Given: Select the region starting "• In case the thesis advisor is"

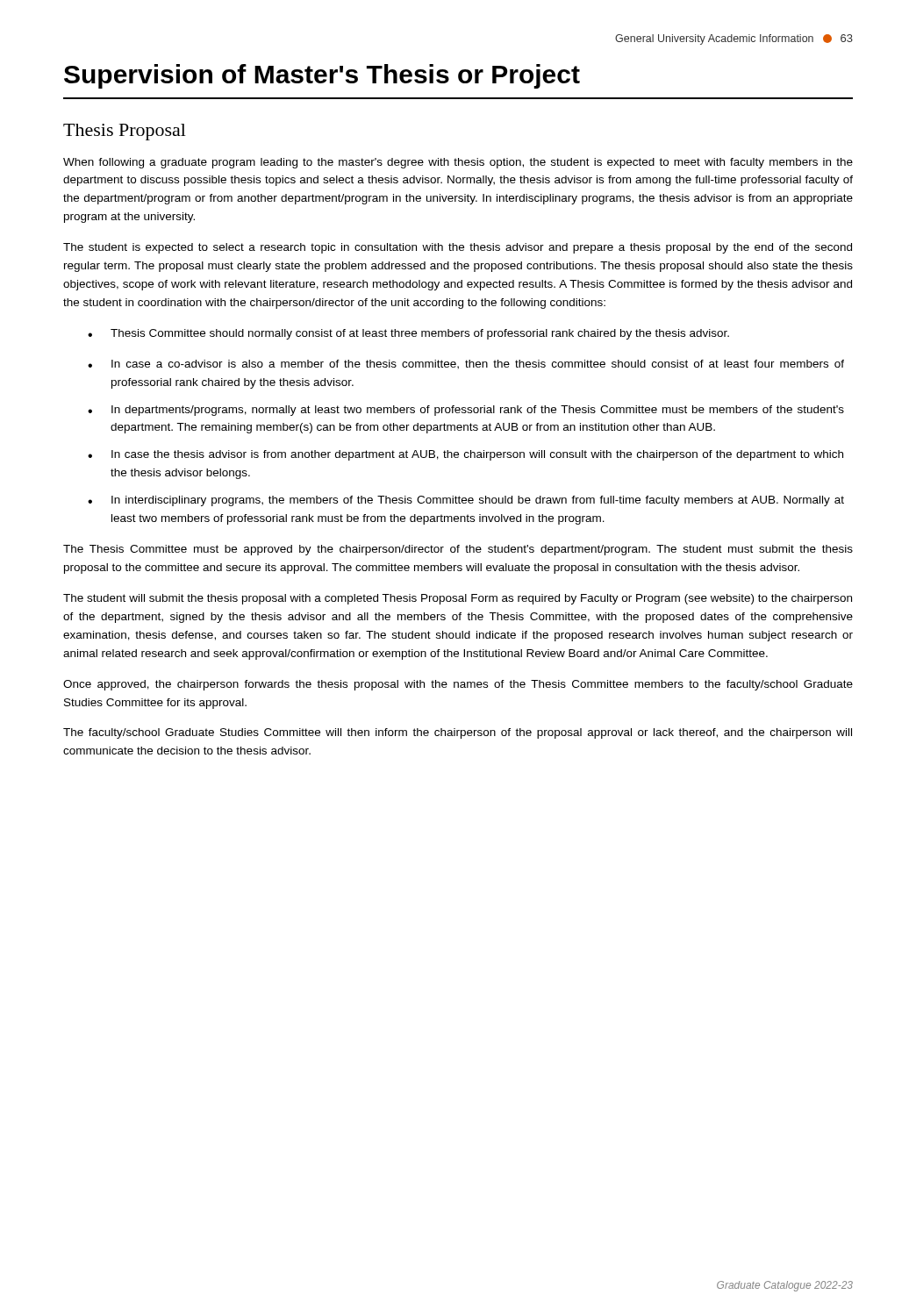Looking at the screenshot, I should (470, 464).
